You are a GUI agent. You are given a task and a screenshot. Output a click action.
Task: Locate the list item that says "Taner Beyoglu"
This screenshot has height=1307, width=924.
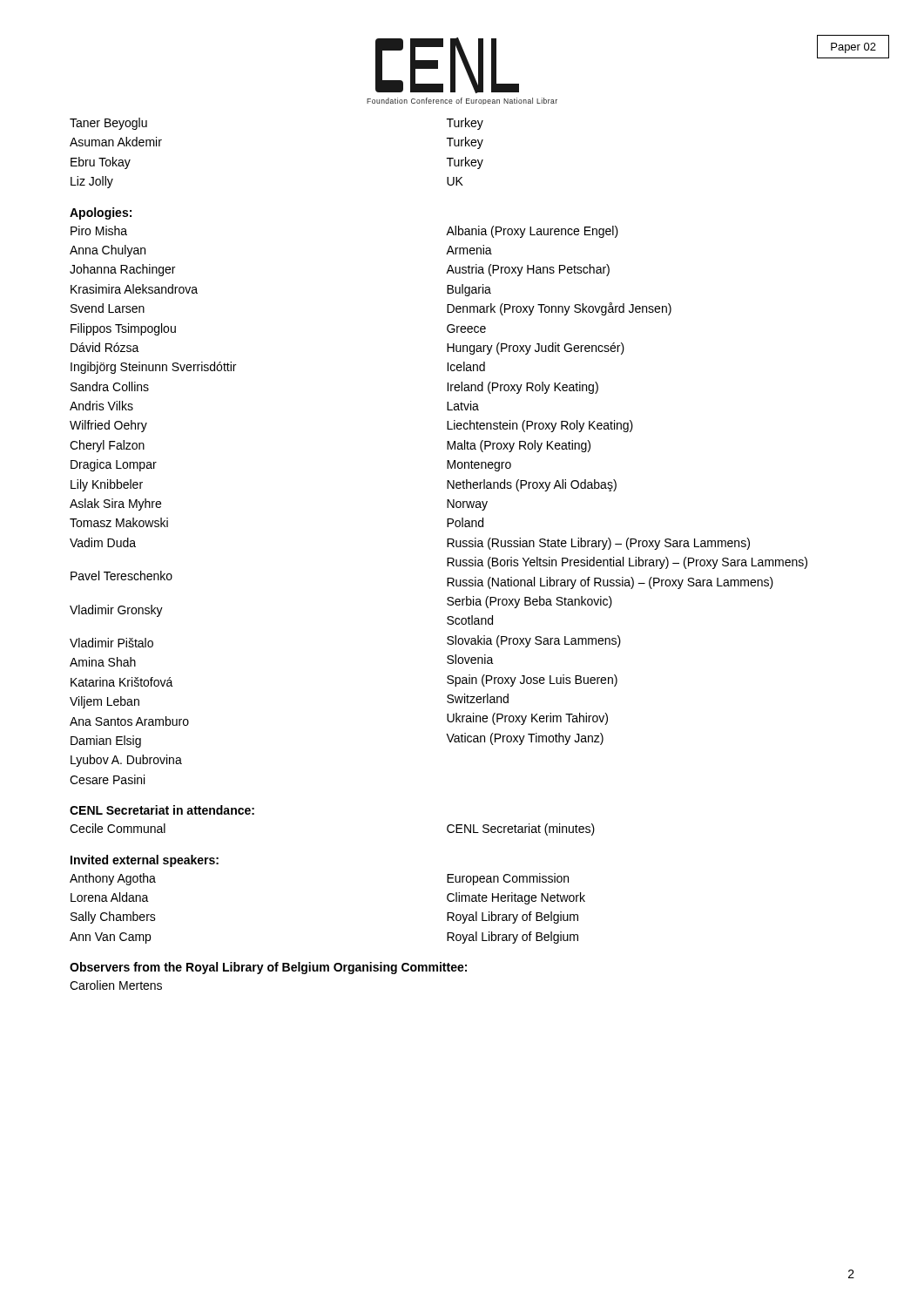(x=108, y=124)
